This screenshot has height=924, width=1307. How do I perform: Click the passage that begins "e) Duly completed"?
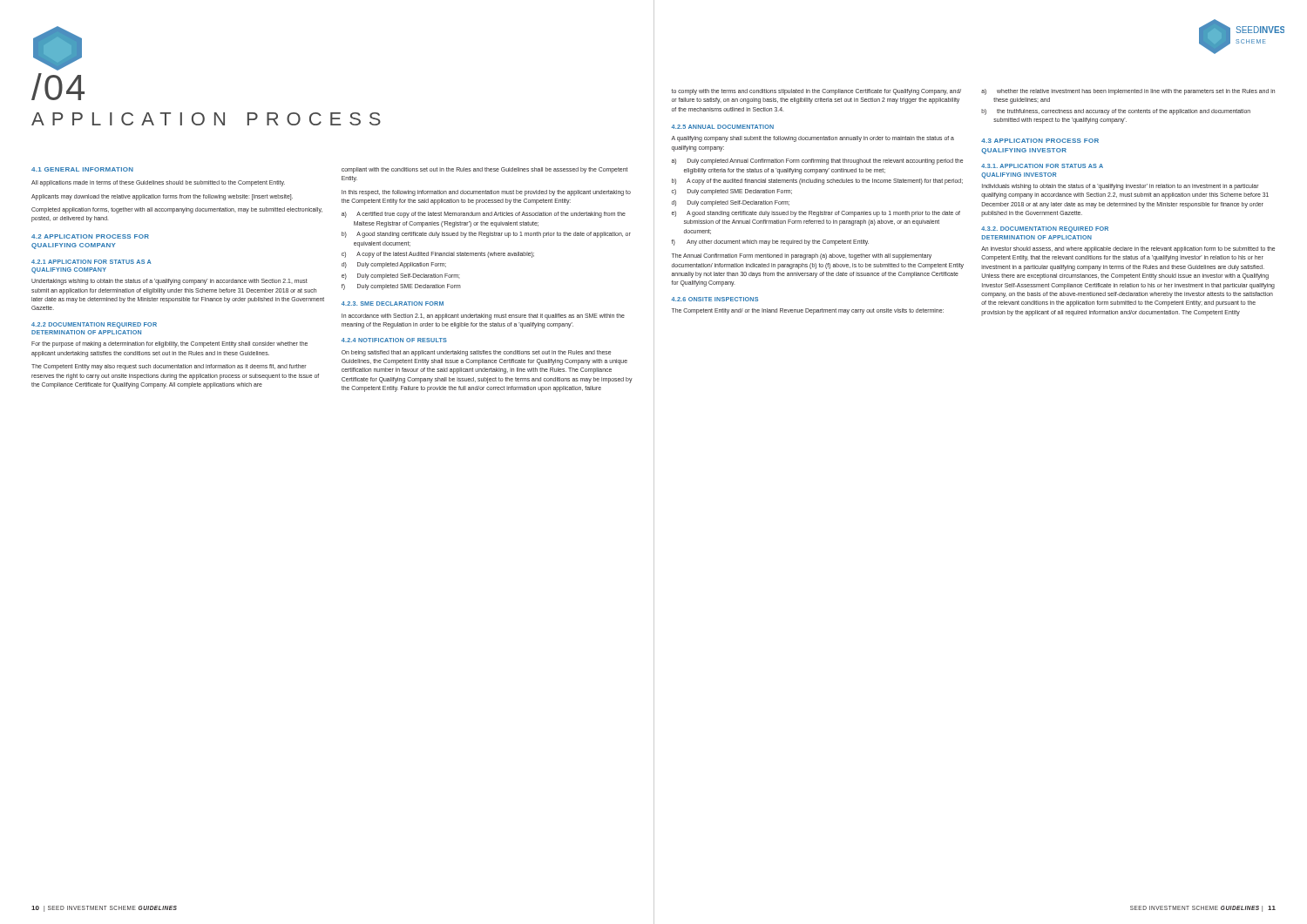401,276
